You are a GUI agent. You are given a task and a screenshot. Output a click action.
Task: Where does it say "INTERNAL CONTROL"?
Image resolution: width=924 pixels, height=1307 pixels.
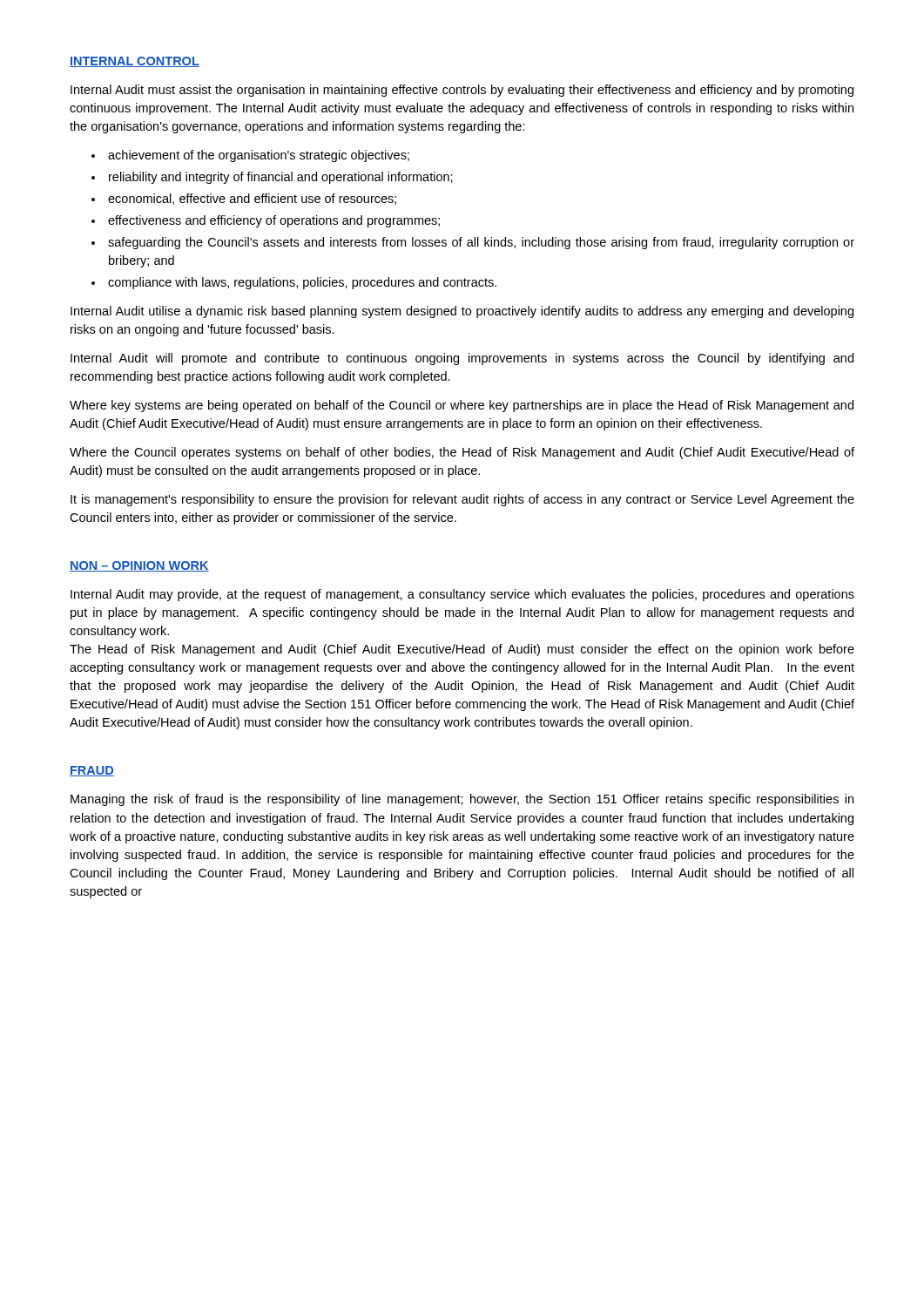(134, 61)
